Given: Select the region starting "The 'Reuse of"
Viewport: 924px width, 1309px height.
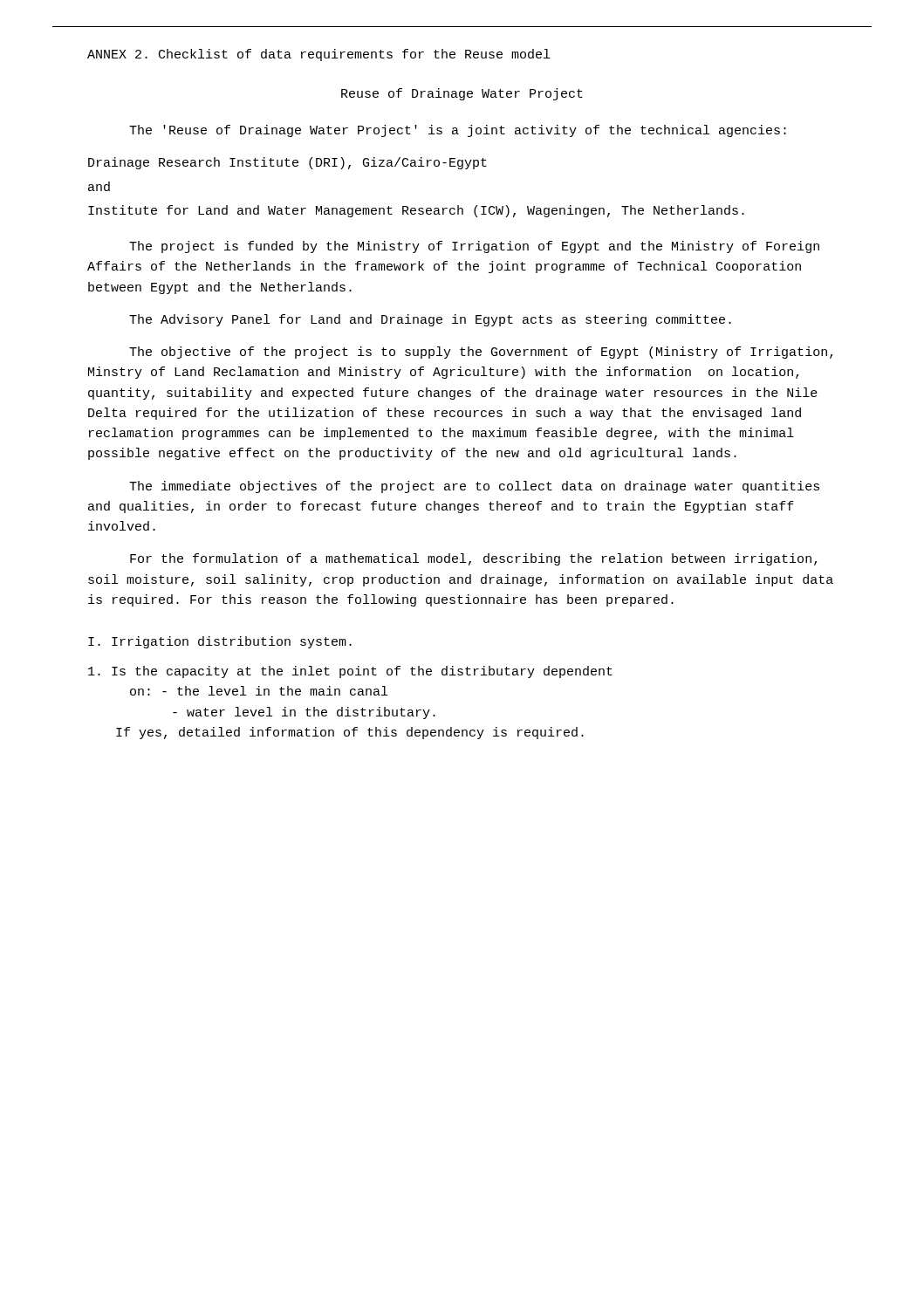Looking at the screenshot, I should 459,131.
